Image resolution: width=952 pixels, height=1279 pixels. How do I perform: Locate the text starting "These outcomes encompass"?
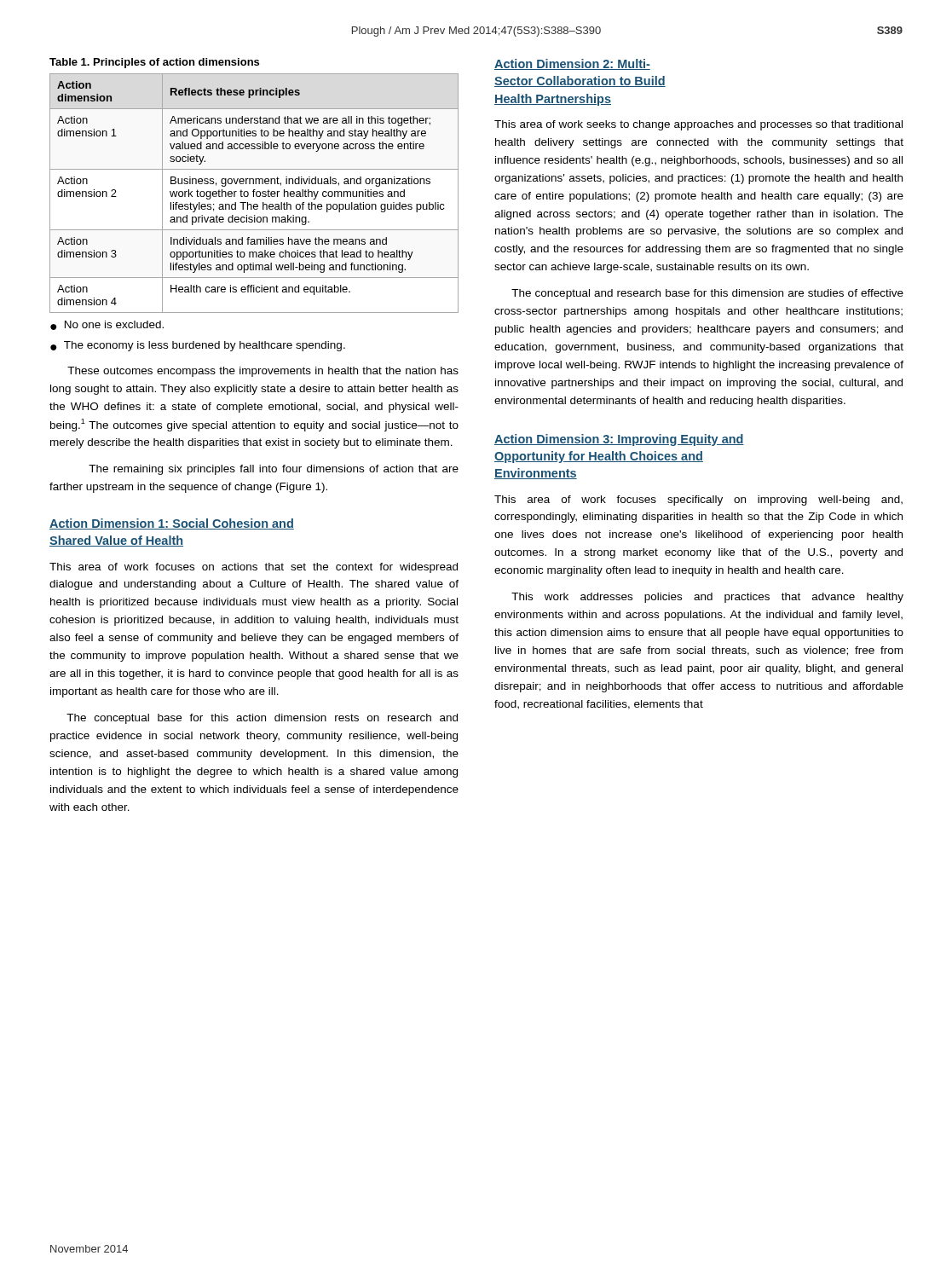[x=254, y=407]
